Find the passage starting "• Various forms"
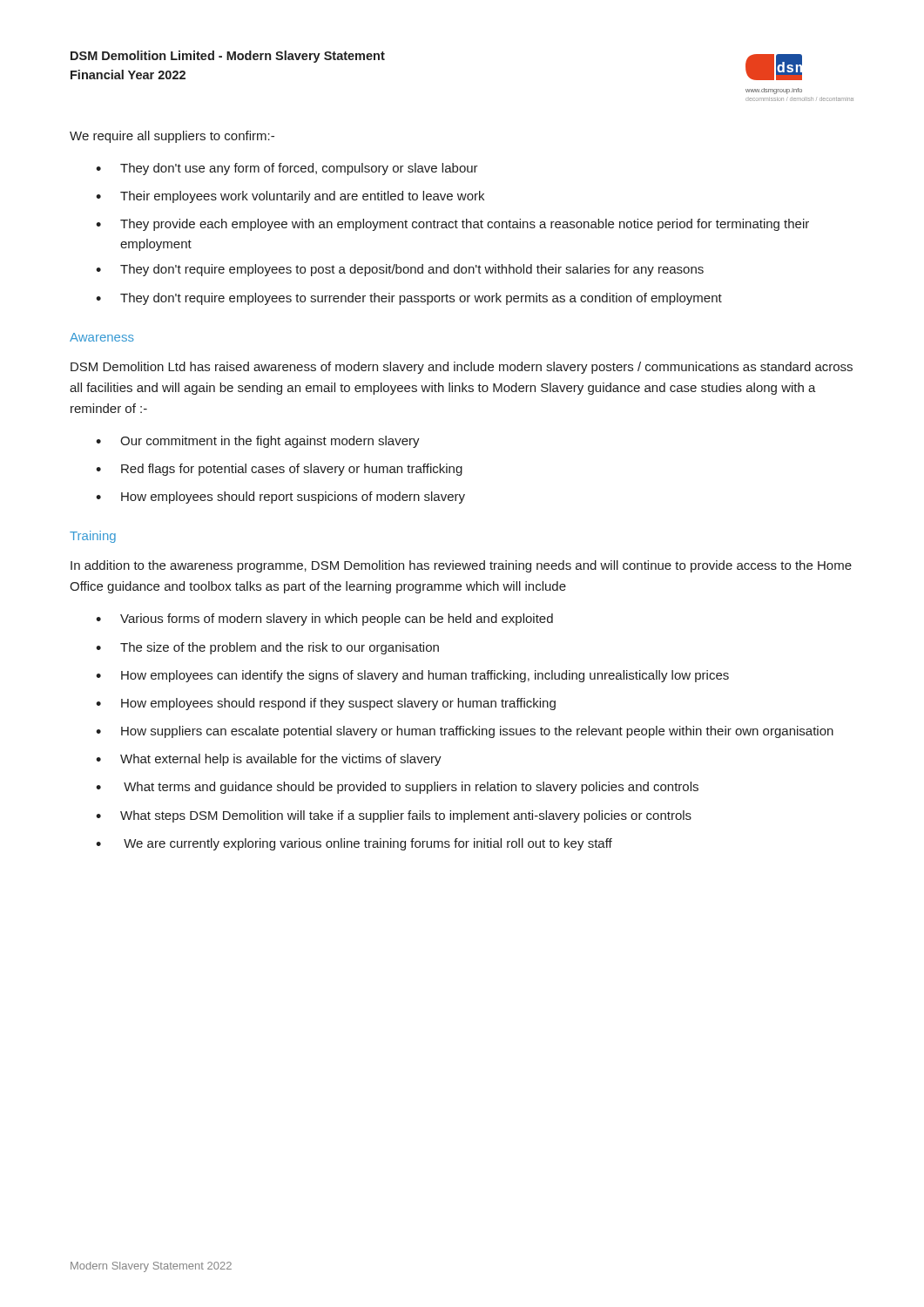 click(475, 620)
